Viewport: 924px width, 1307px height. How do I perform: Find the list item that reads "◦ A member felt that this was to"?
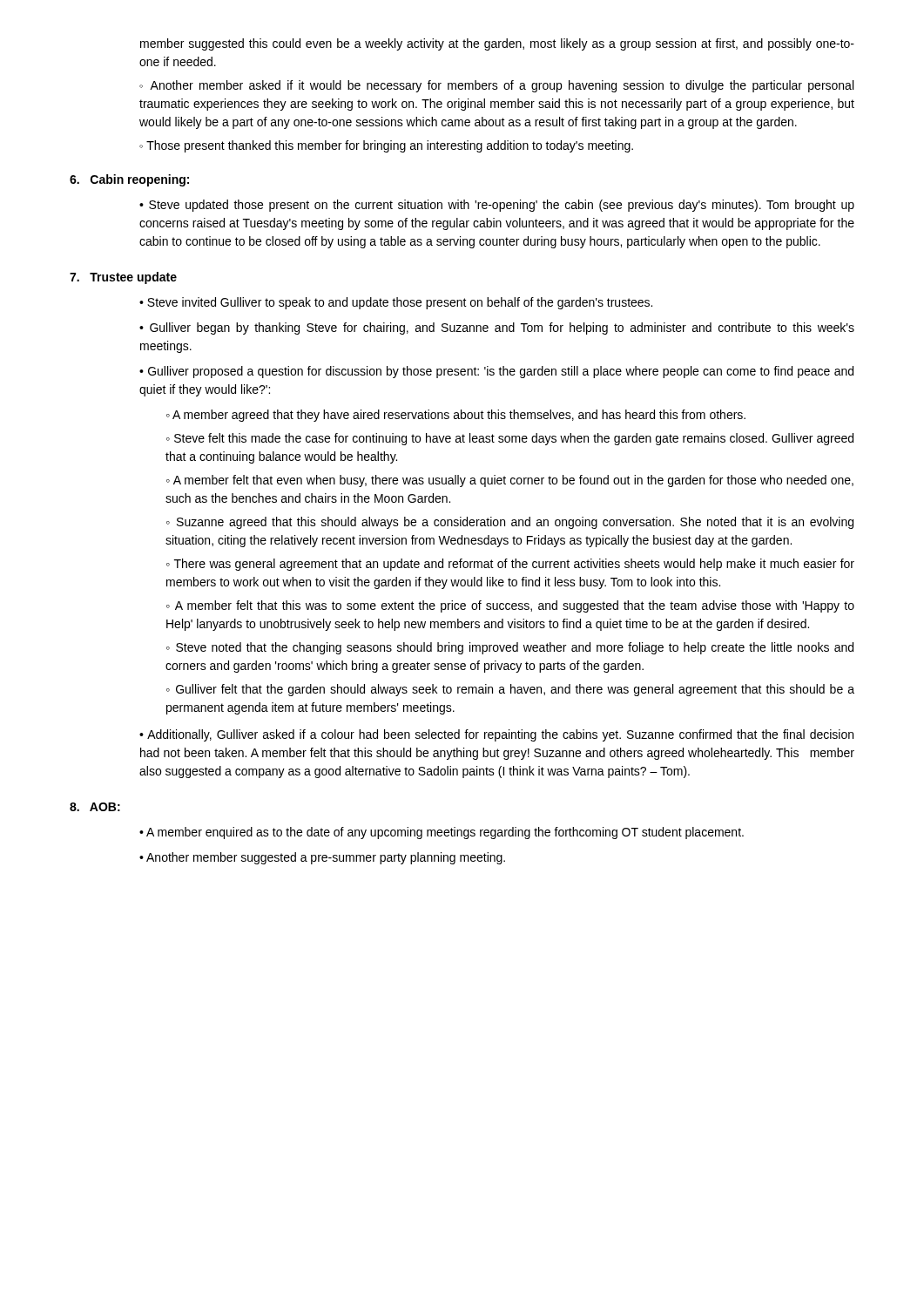tap(510, 615)
